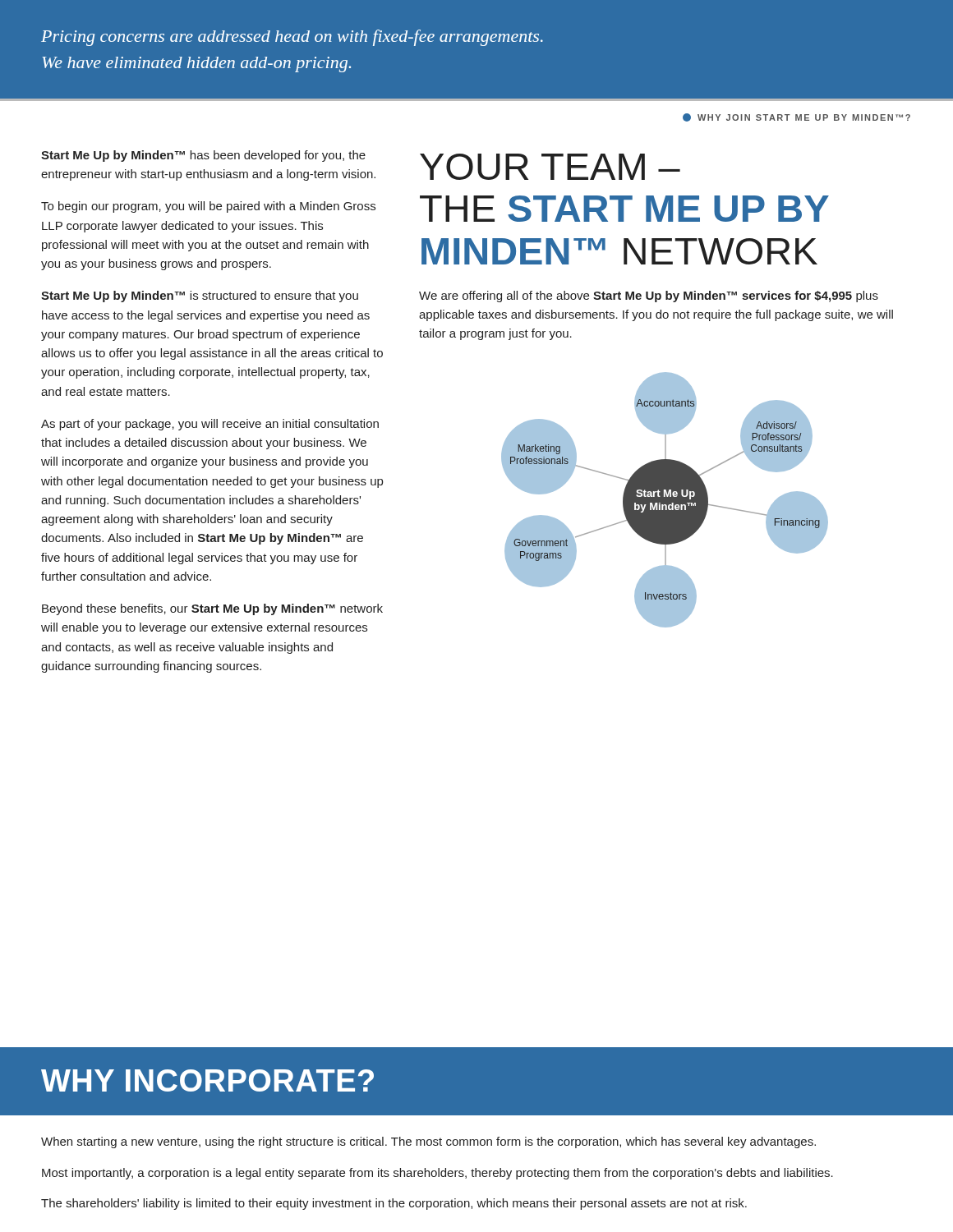Find the text starting "As part of your package, you will receive"
This screenshot has height=1232, width=953.
coord(214,500)
